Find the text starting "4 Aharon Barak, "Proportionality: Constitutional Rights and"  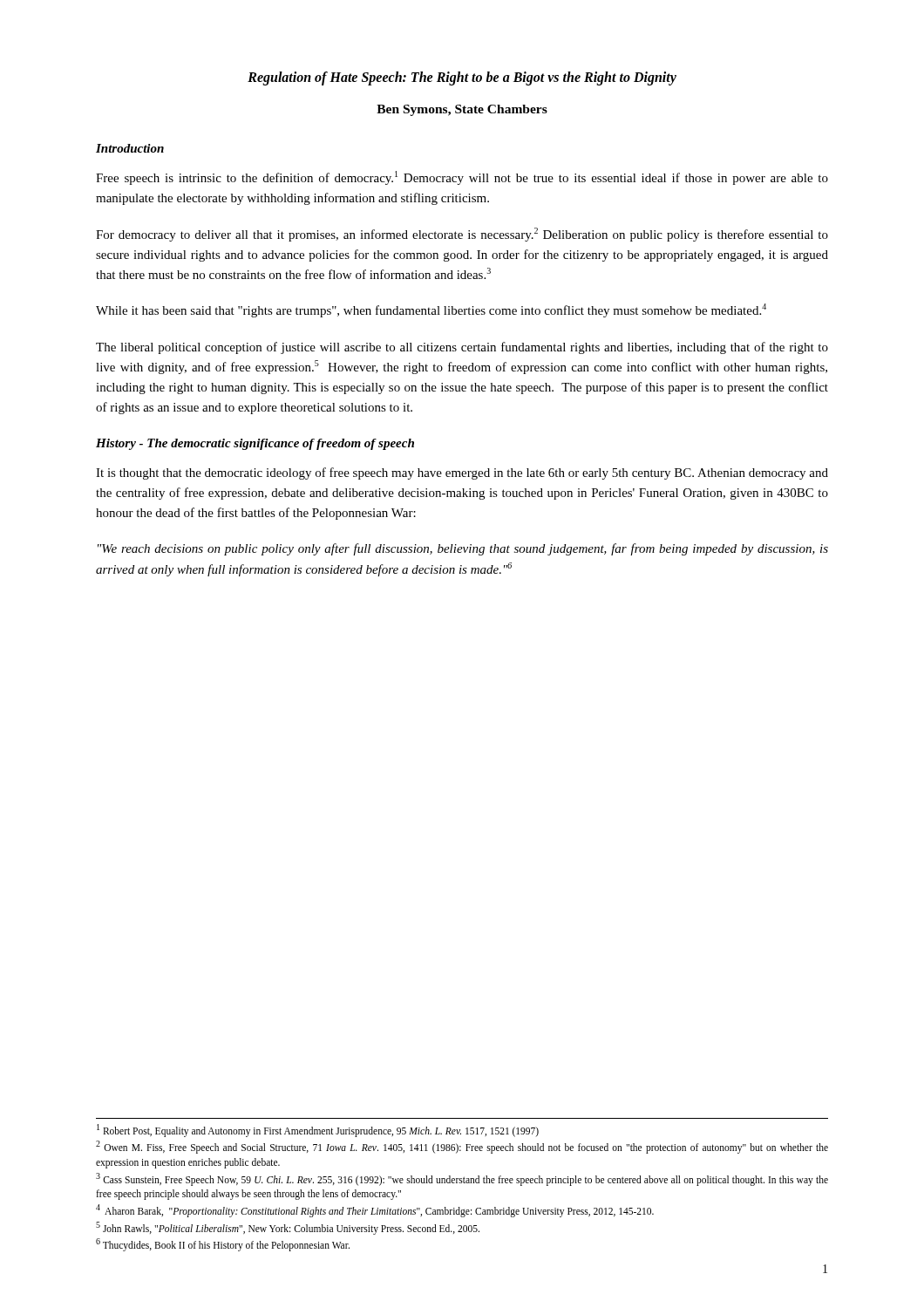[375, 1210]
